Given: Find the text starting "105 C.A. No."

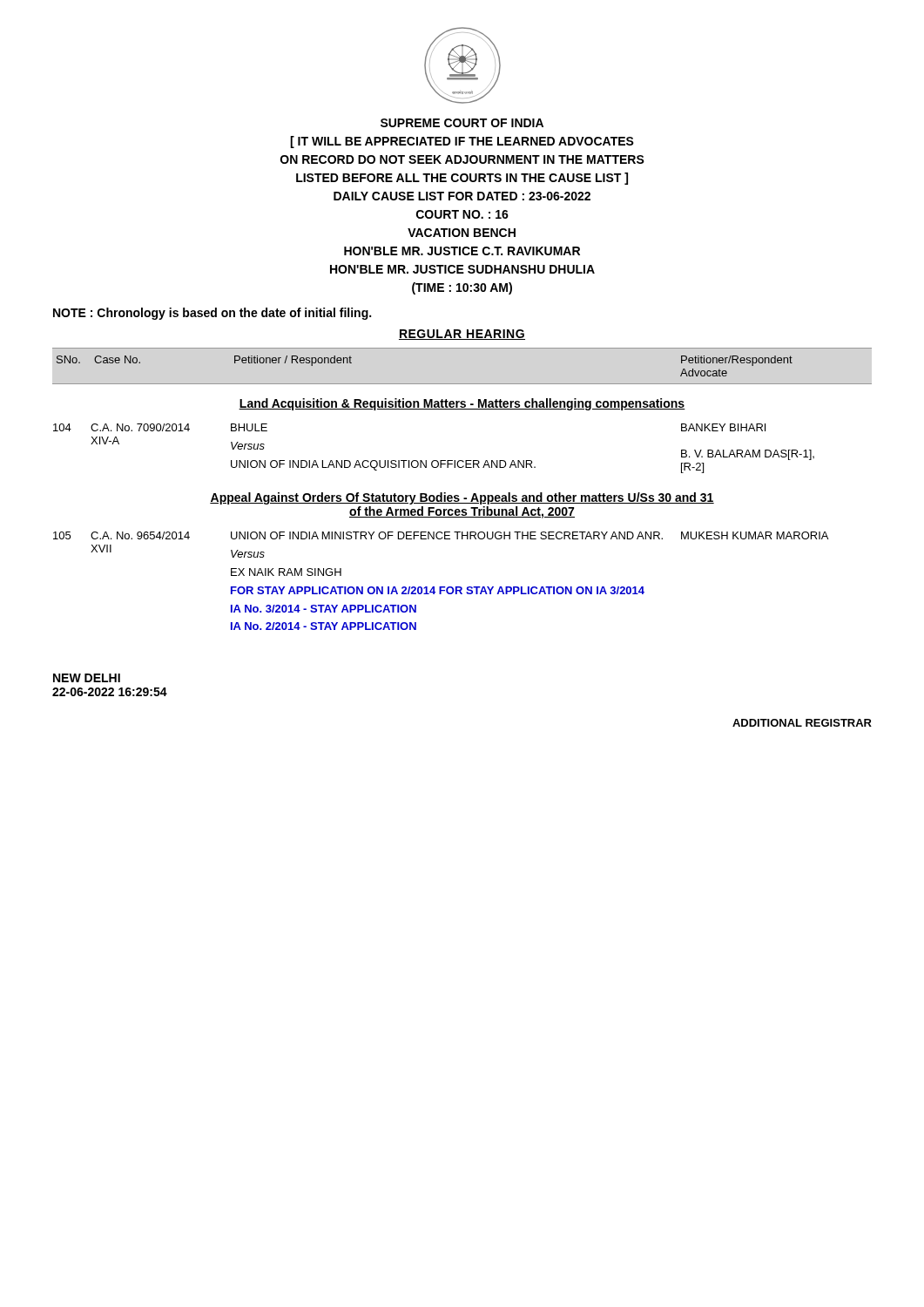Looking at the screenshot, I should click(x=462, y=582).
